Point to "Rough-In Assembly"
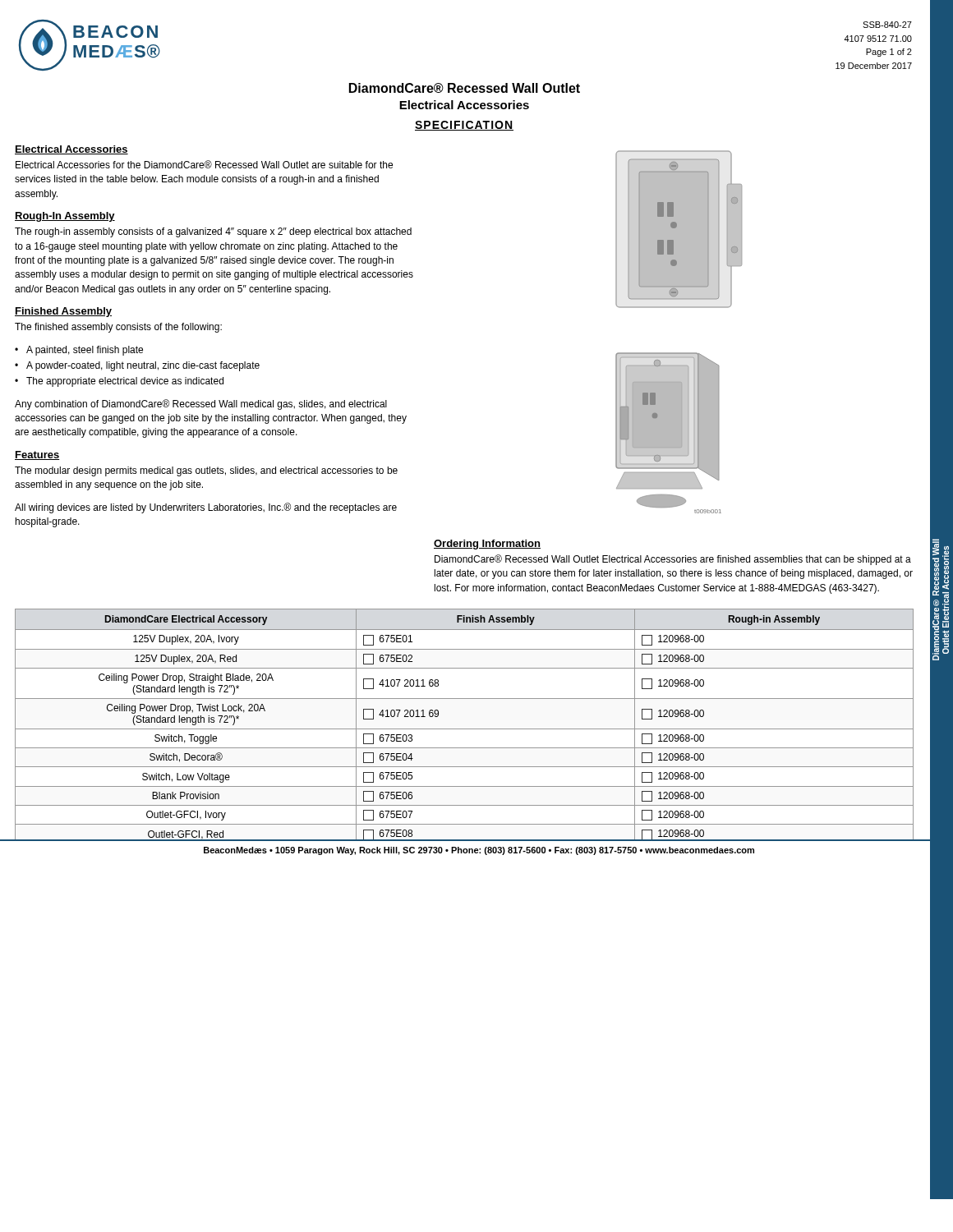 (65, 216)
